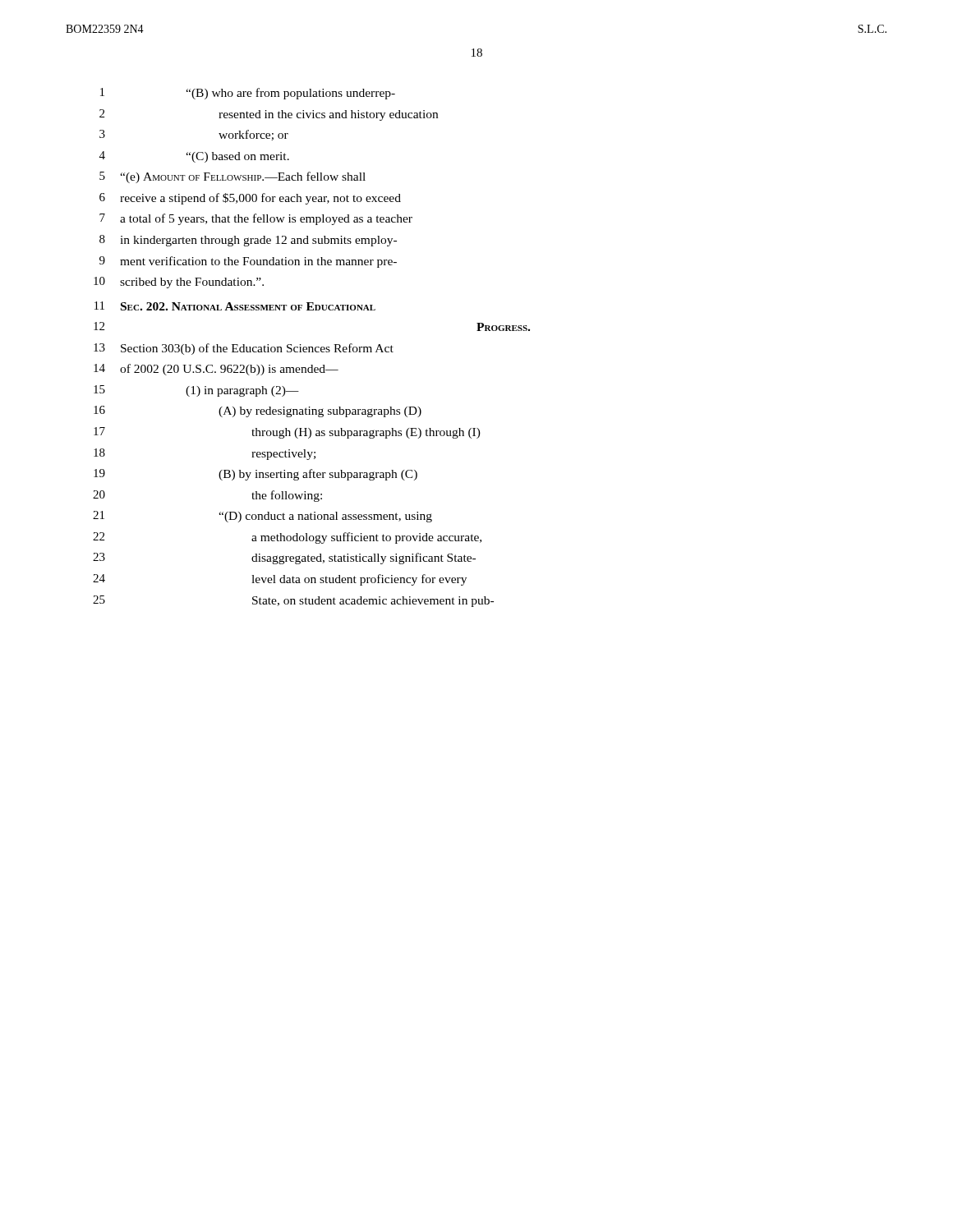Screen dimensions: 1232x953
Task: Select the text block that reads "8 in kindergarten through"
Action: point(248,241)
